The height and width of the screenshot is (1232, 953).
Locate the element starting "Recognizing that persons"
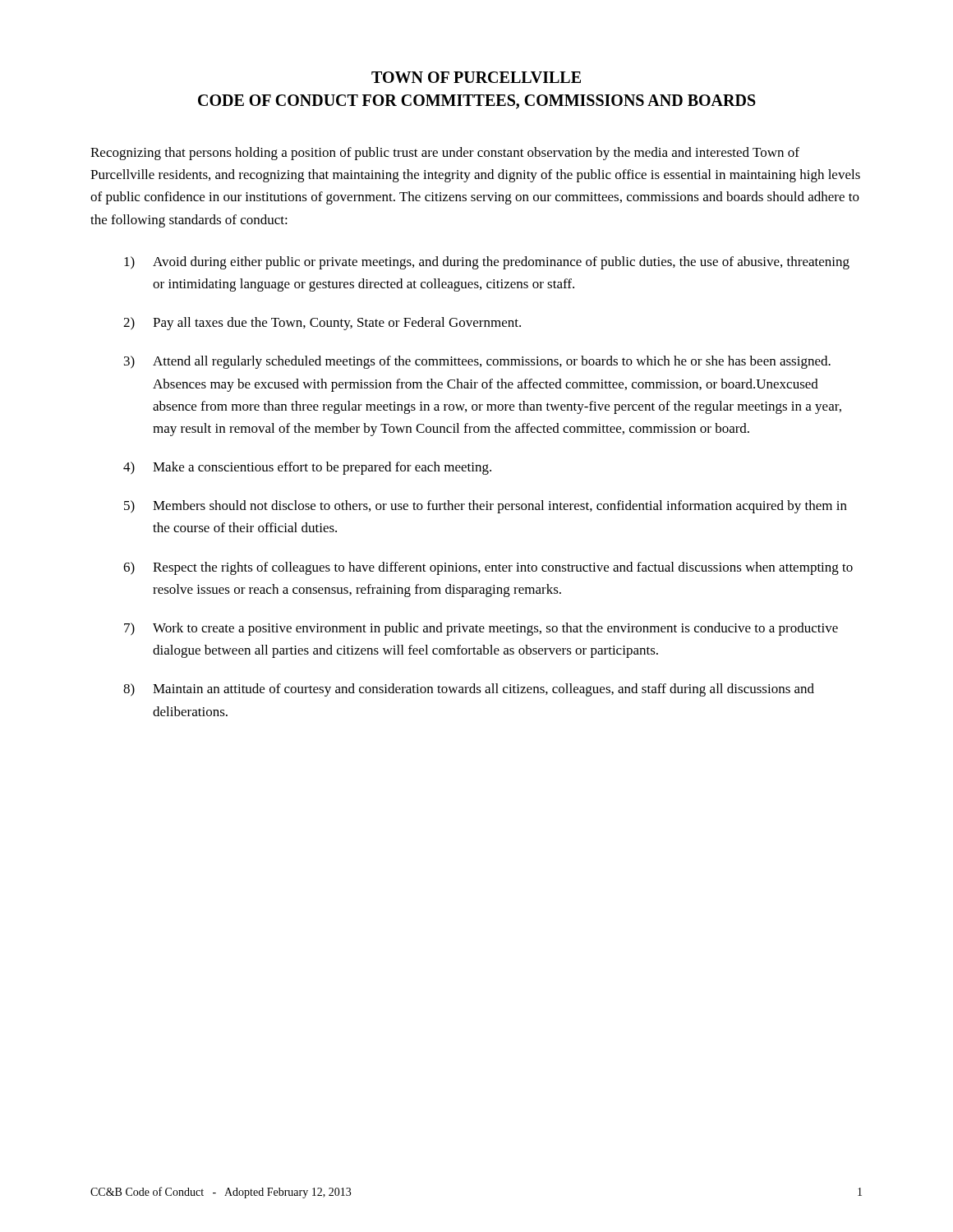point(475,186)
